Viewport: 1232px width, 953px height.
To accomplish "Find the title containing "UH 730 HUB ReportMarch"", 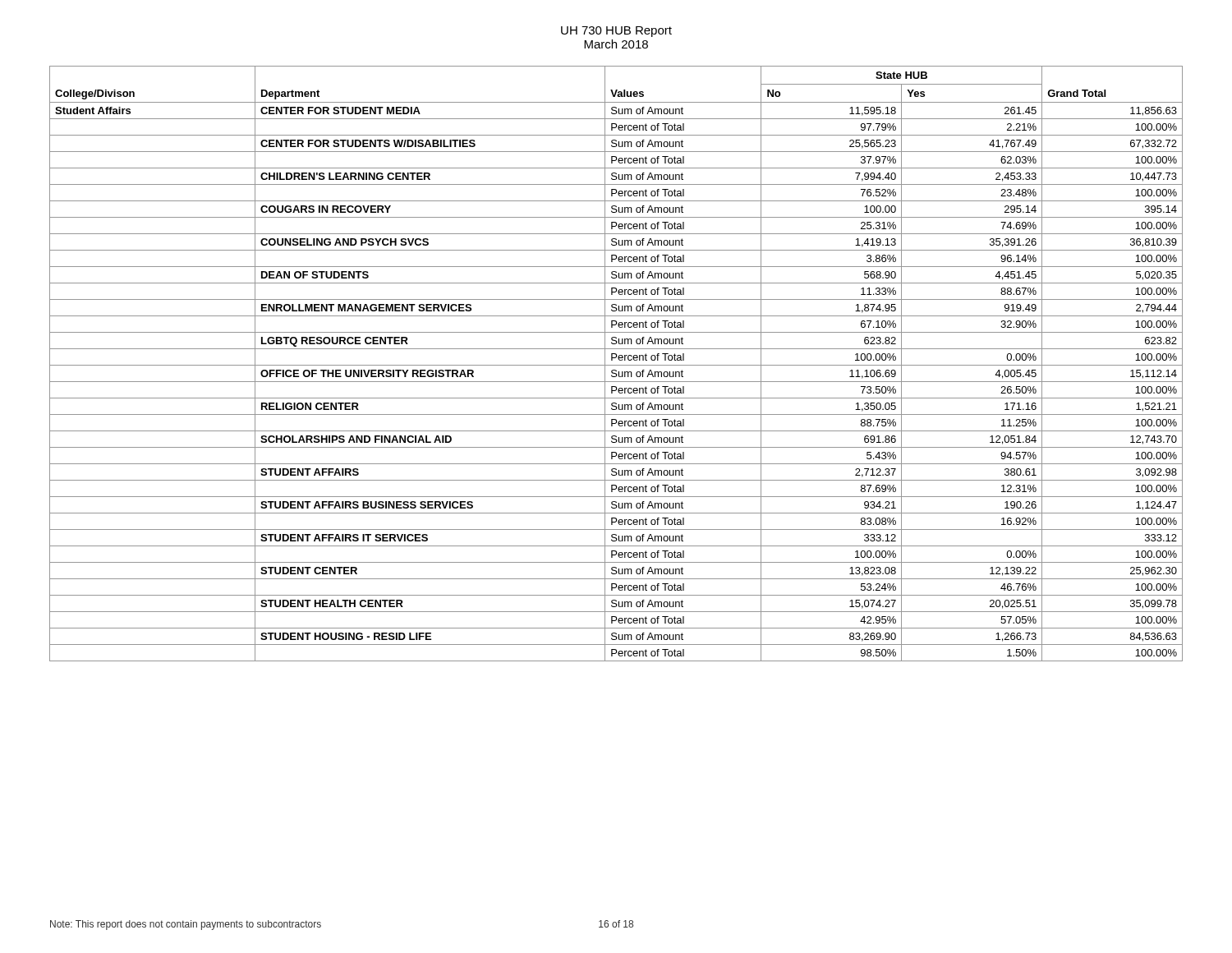I will click(x=616, y=37).
